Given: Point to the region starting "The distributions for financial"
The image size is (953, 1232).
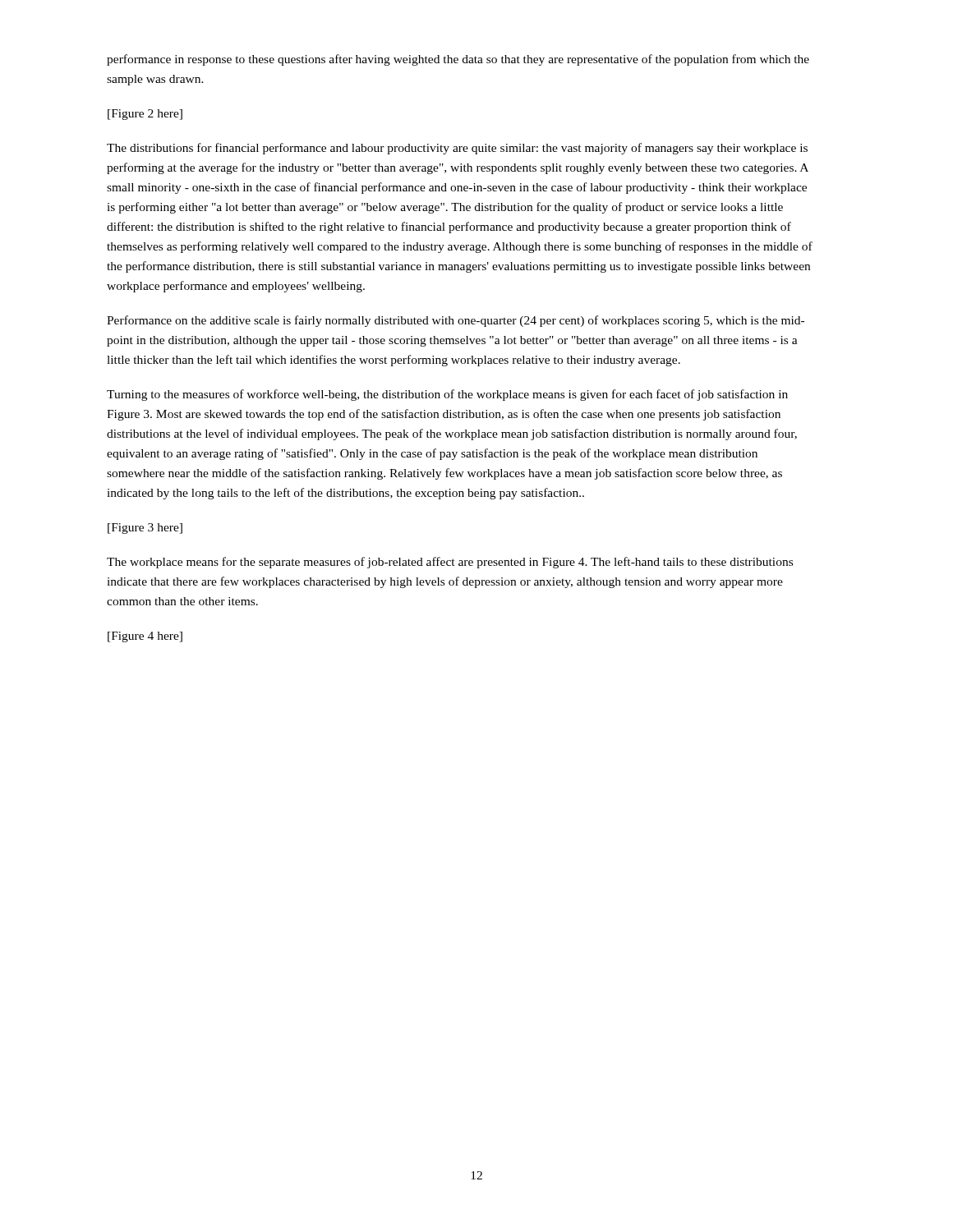Looking at the screenshot, I should click(x=460, y=216).
